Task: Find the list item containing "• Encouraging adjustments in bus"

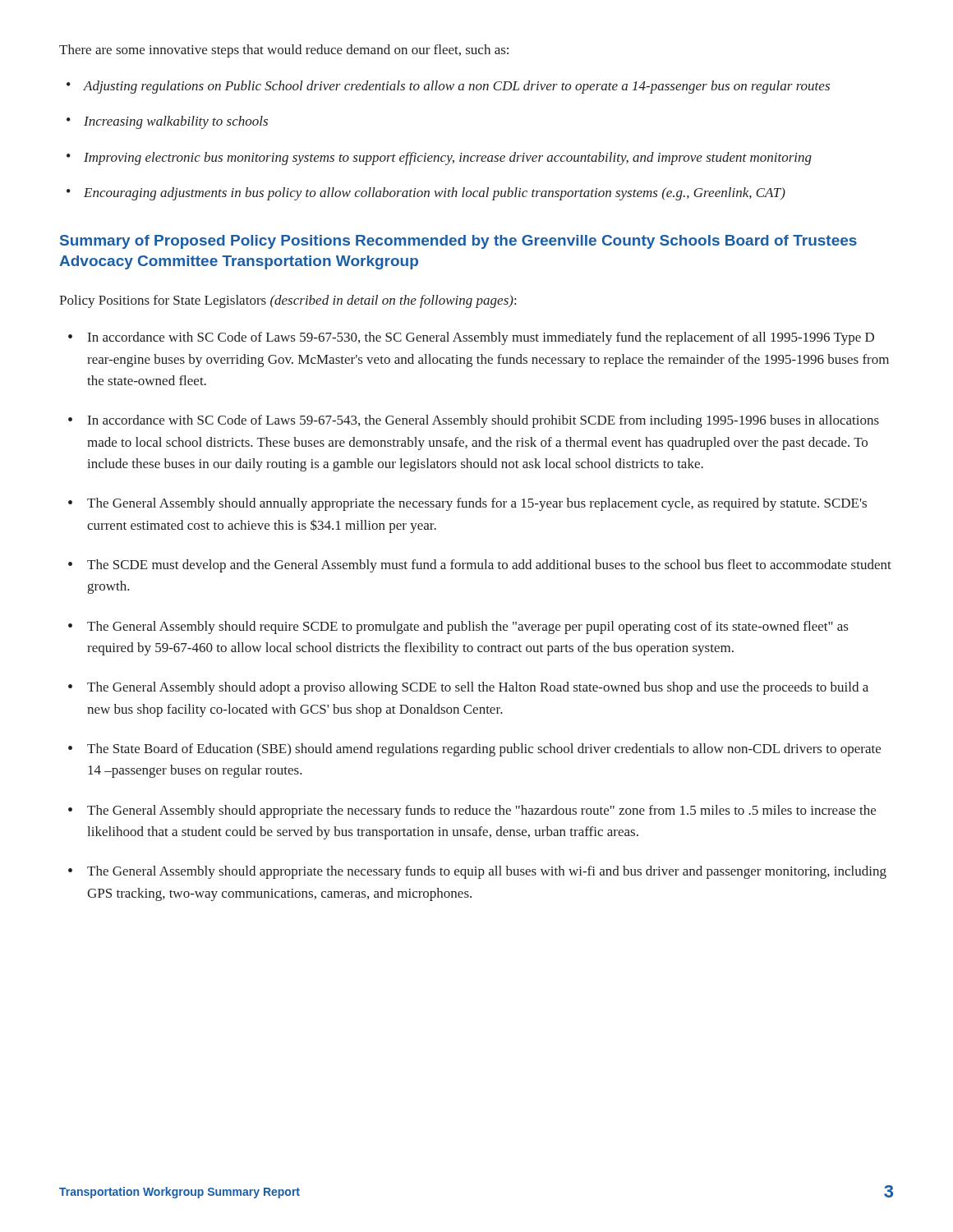Action: click(426, 193)
